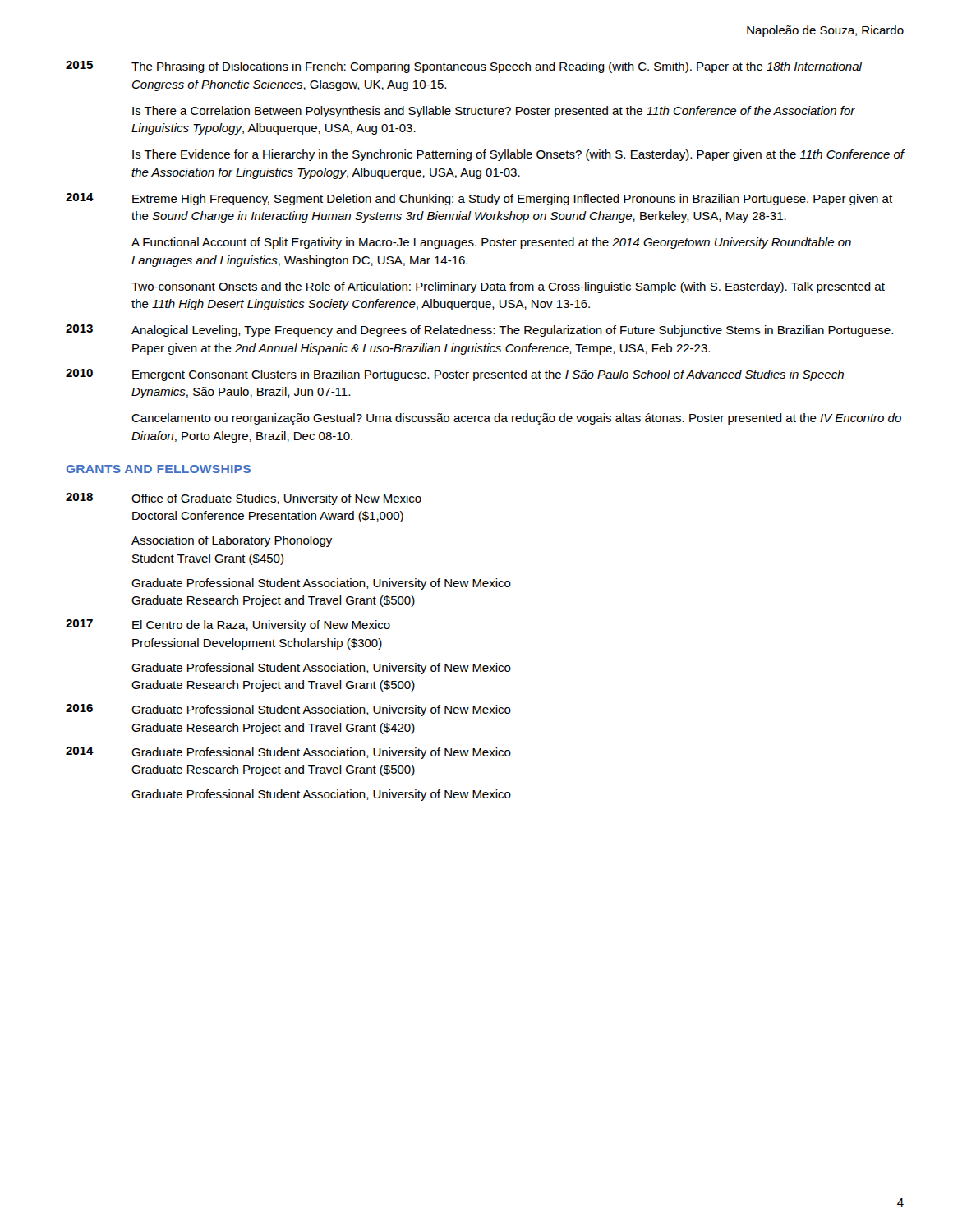Point to the block beginning "2013 Analogical Leveling,"
The height and width of the screenshot is (1232, 953).
click(485, 339)
